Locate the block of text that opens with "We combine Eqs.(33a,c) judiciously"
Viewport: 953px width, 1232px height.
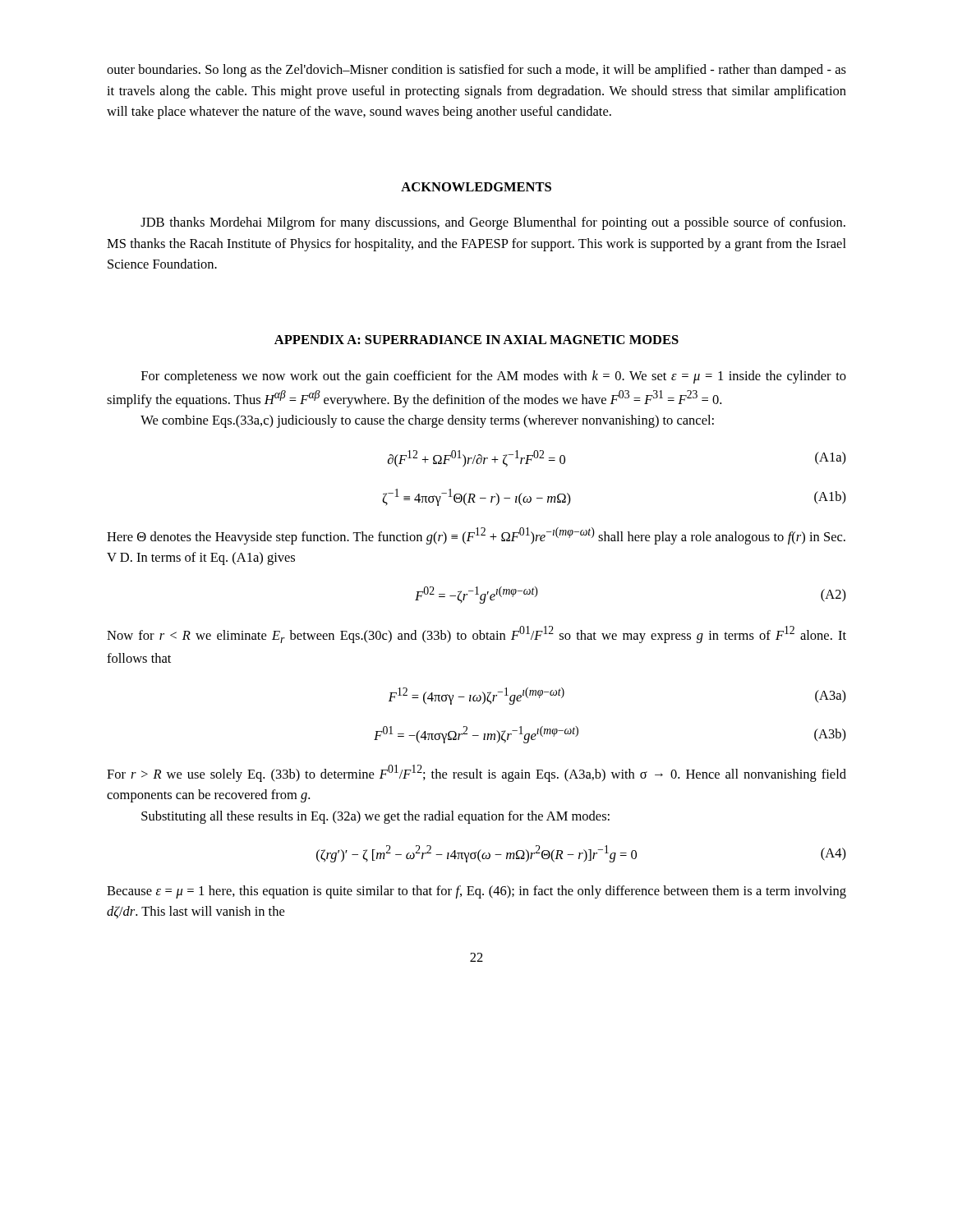428,420
